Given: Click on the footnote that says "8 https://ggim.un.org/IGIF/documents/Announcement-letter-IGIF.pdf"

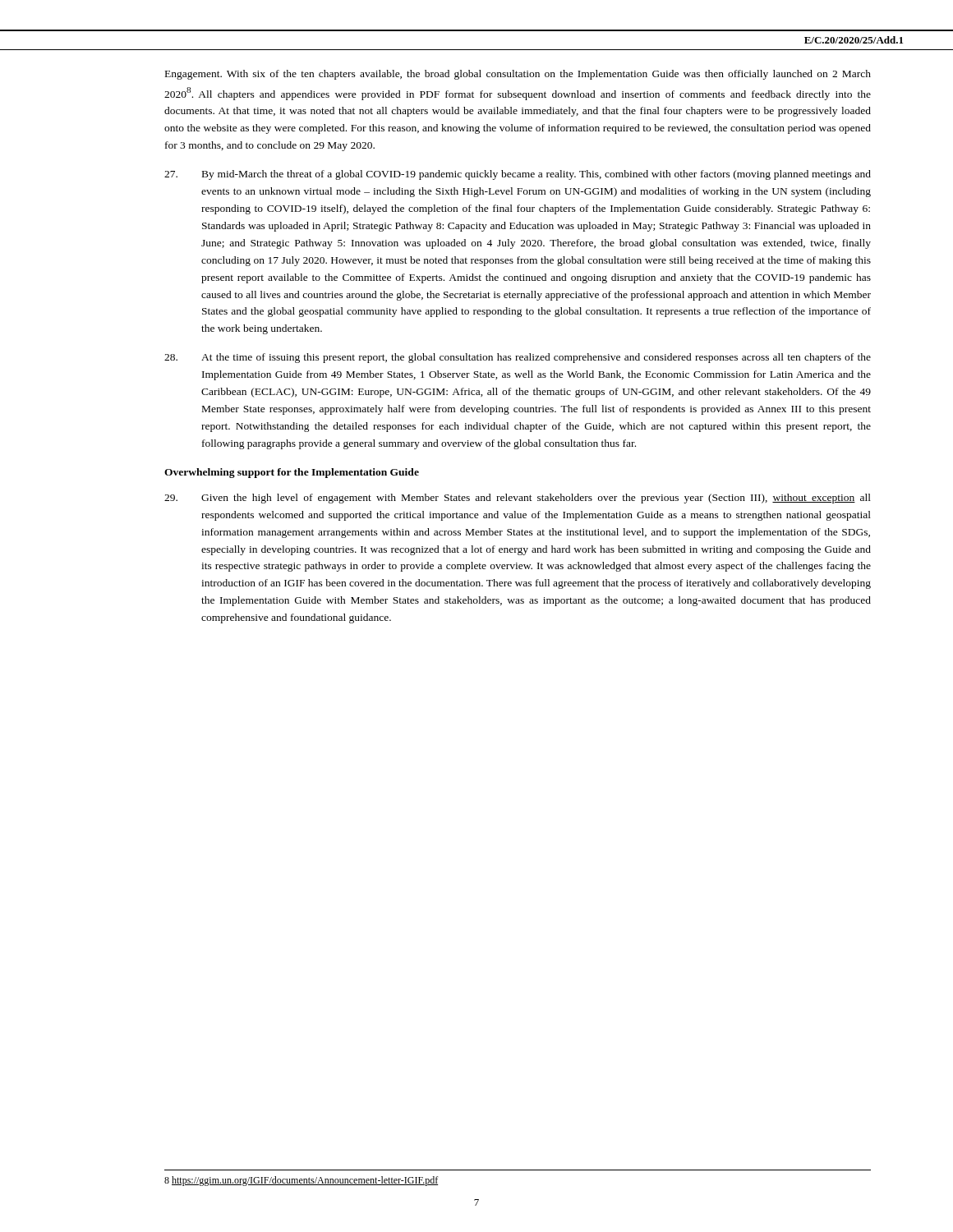Looking at the screenshot, I should click(301, 1180).
